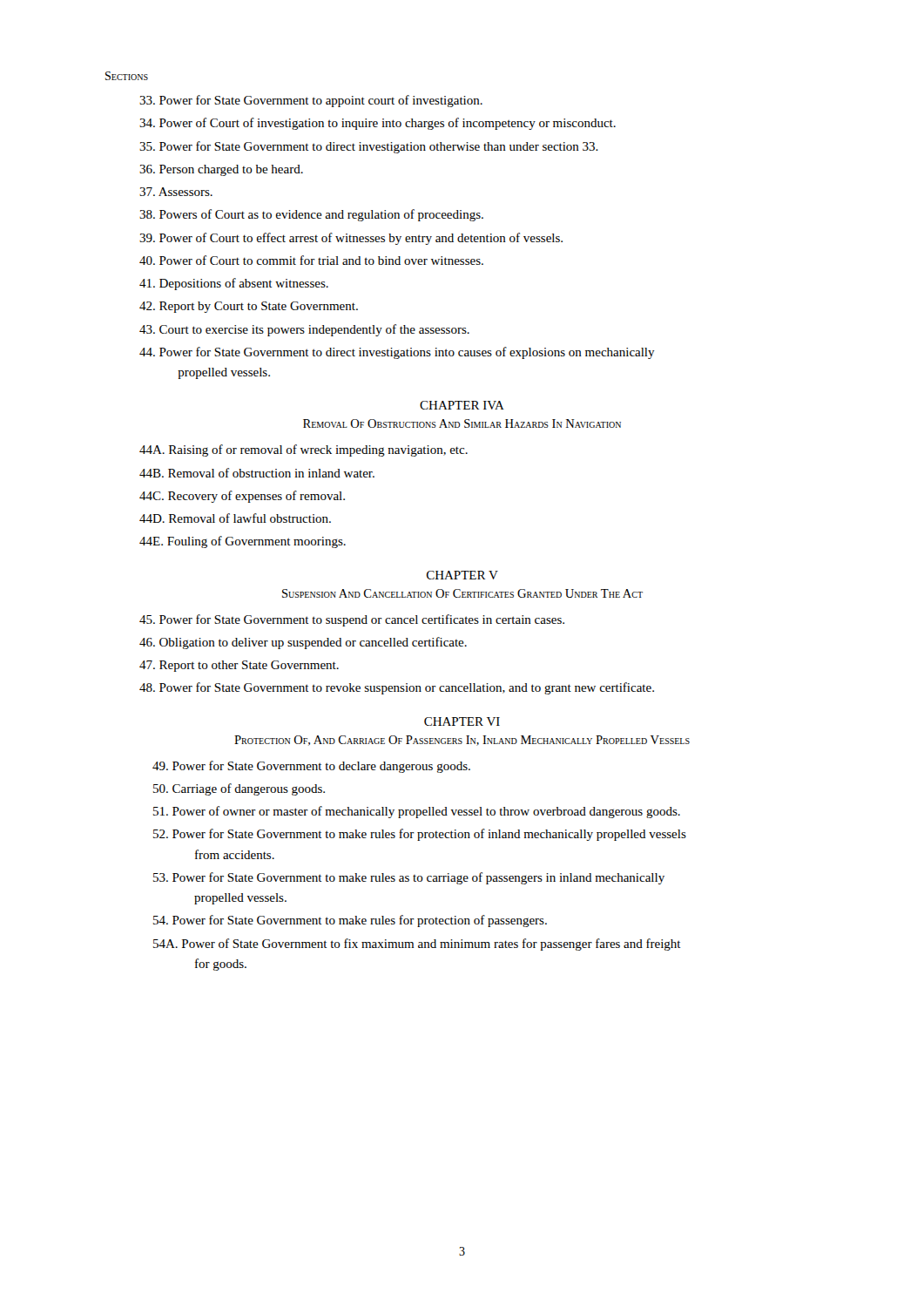Find the block on this page that starts "44. Power for State Government to direct"

click(397, 362)
